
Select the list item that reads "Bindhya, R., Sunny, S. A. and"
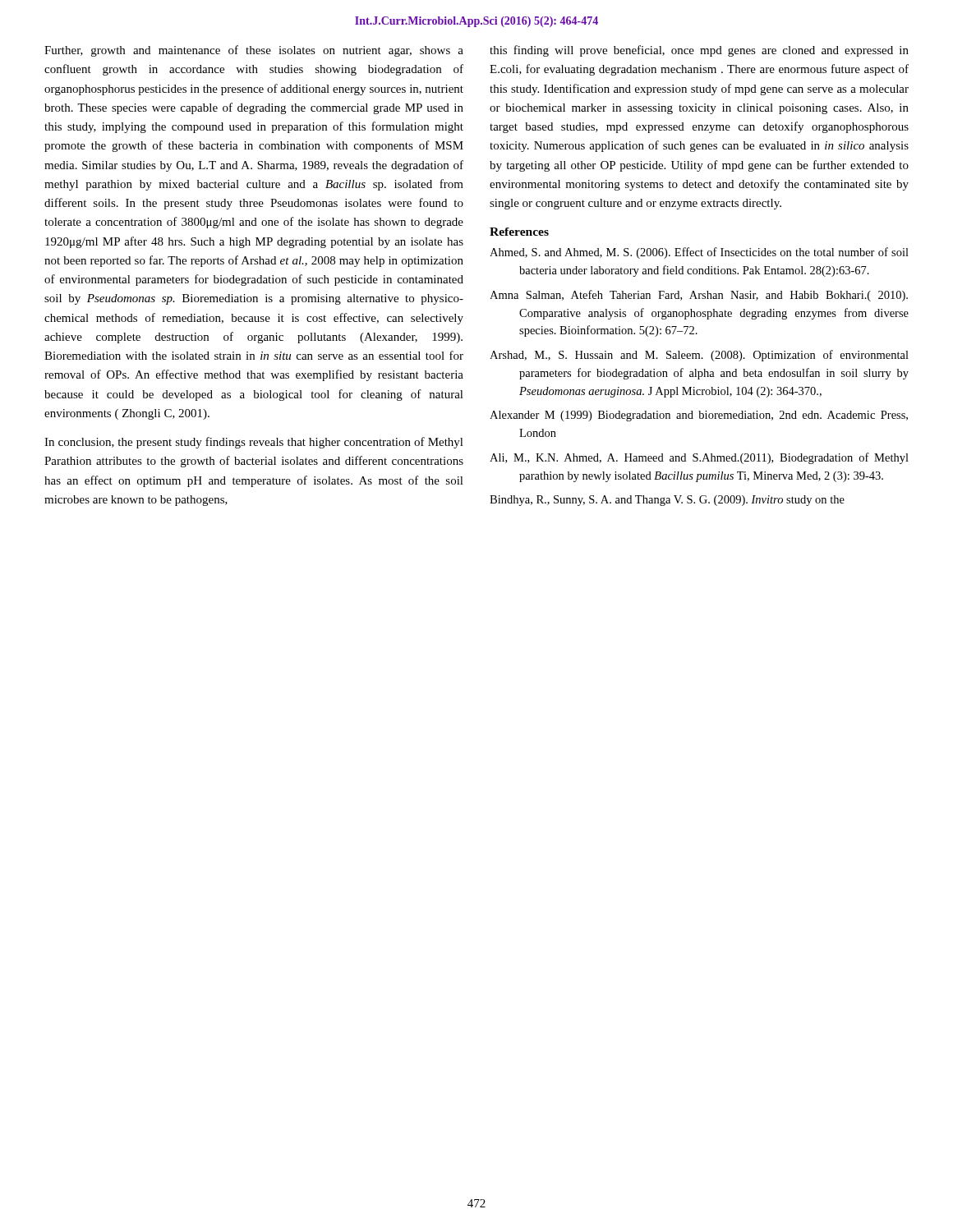click(x=667, y=500)
